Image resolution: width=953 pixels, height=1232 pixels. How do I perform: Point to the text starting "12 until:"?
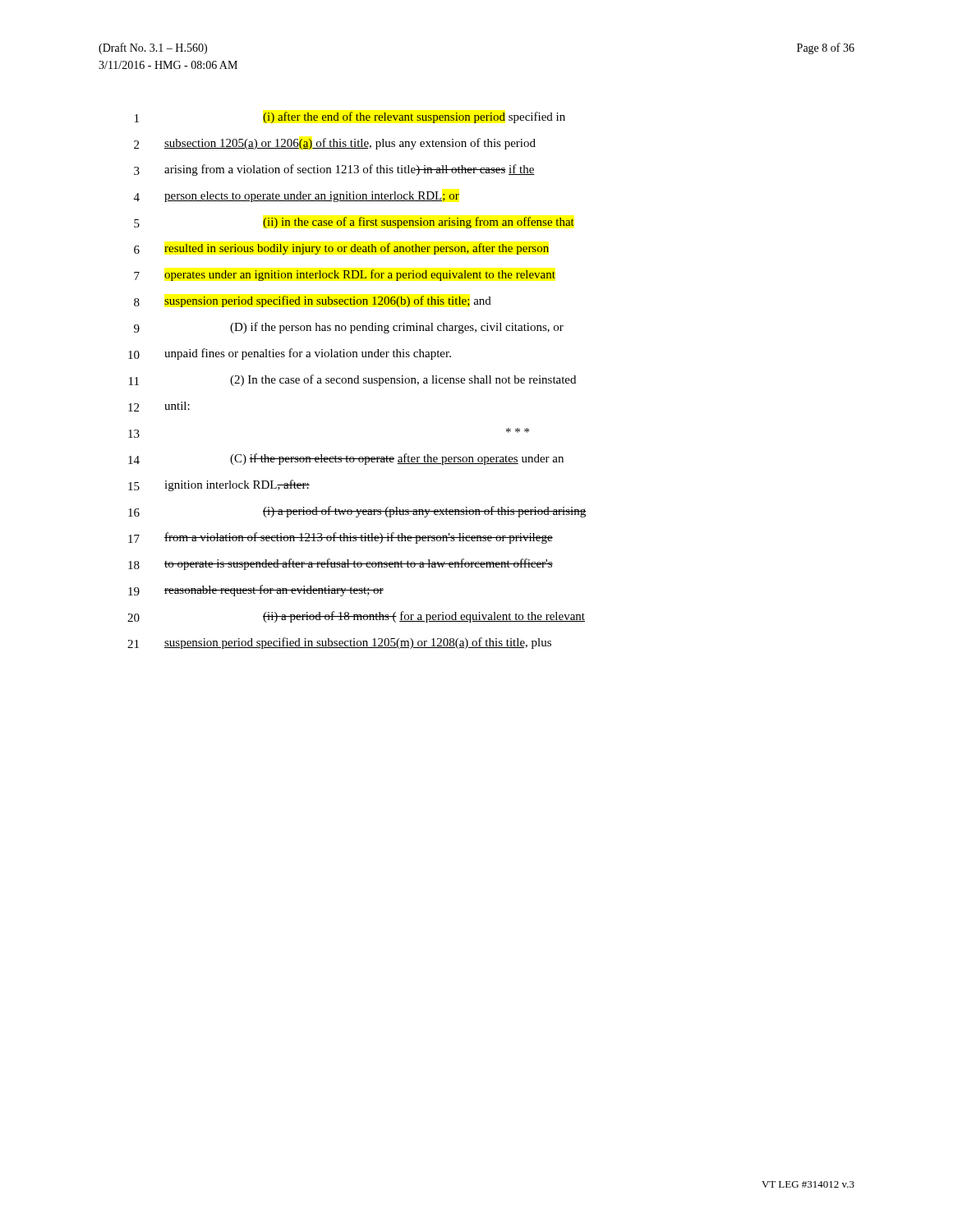(x=175, y=406)
